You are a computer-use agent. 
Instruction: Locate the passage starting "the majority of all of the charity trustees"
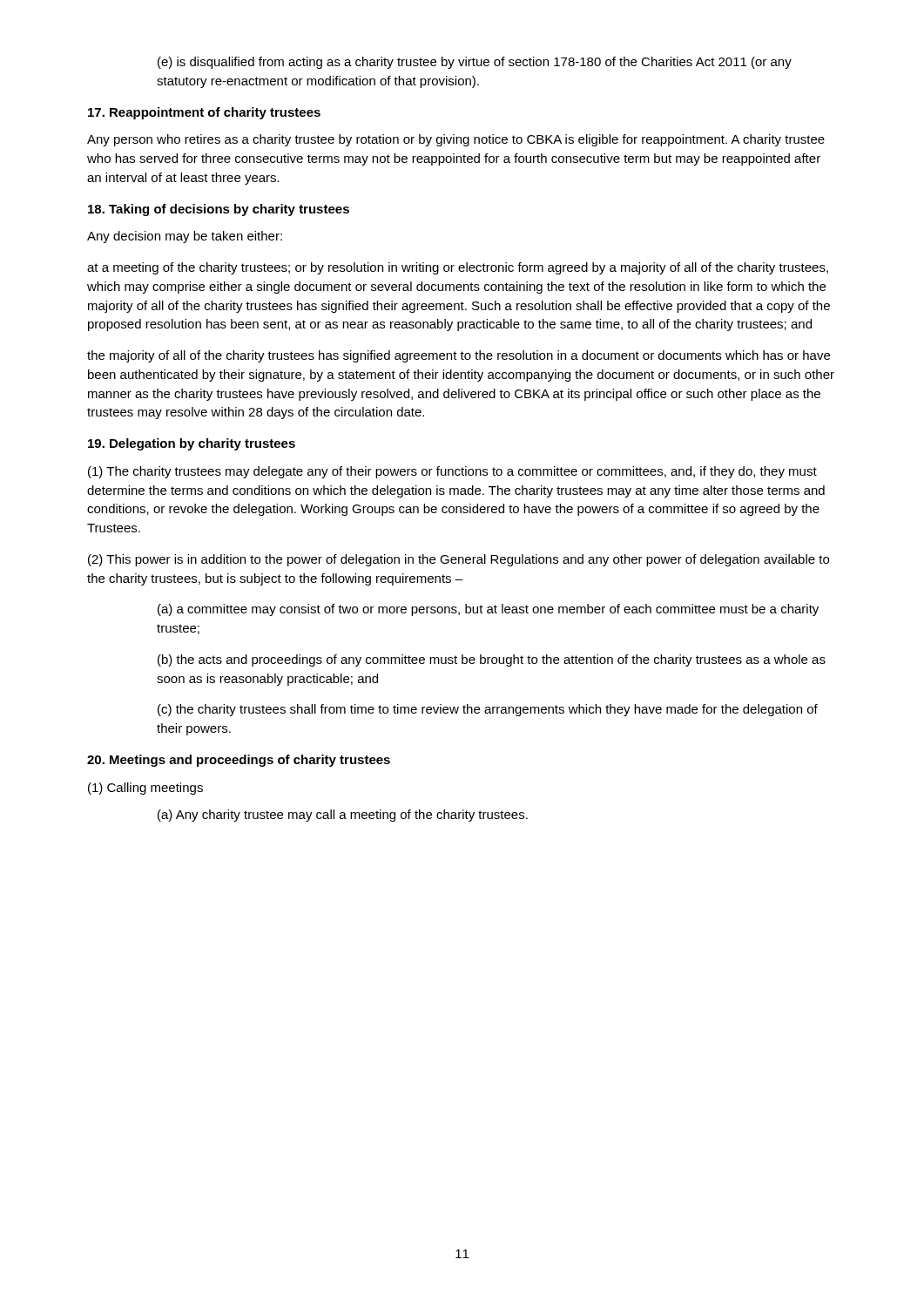point(462,384)
